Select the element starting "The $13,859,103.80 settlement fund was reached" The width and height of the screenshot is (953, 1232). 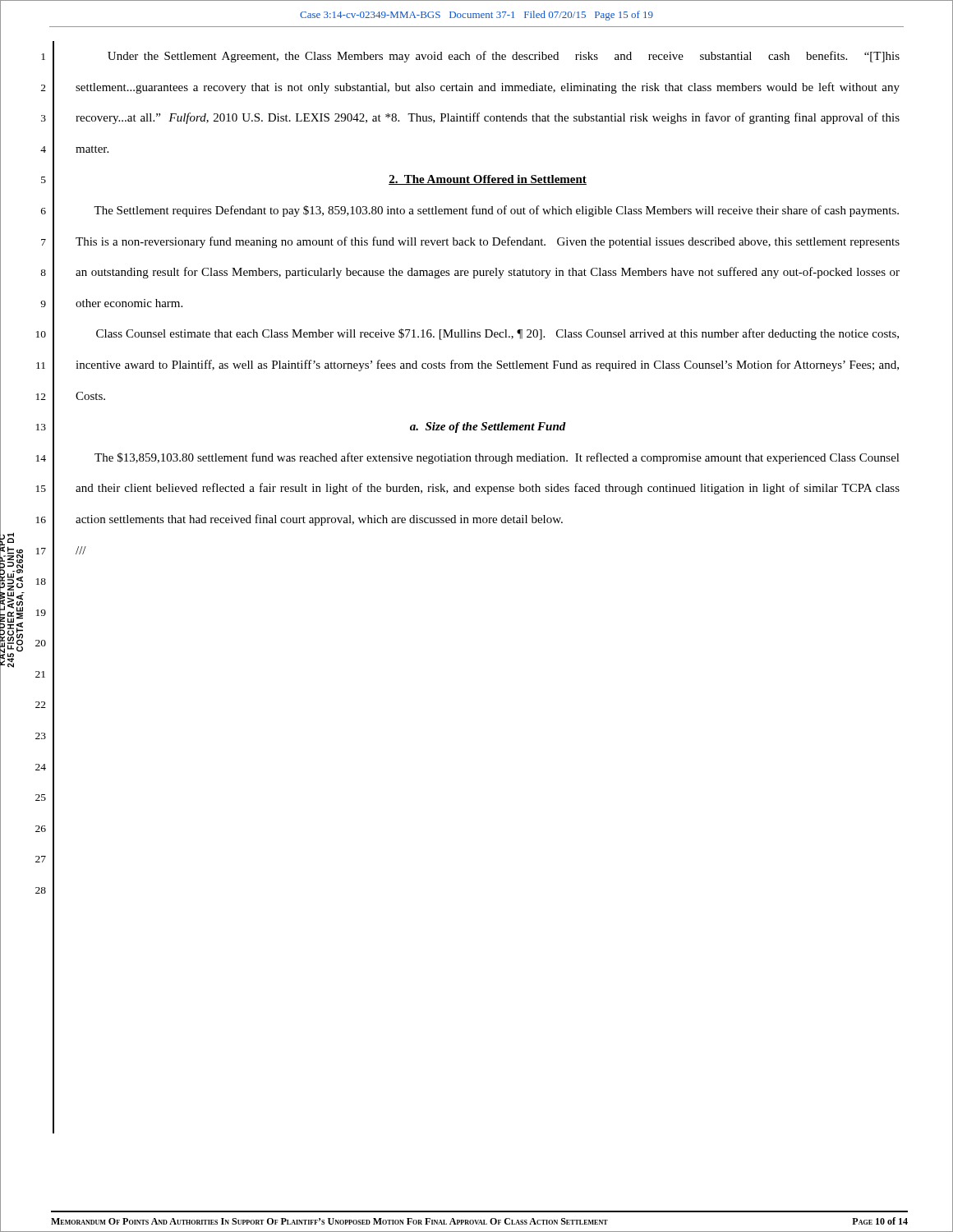(488, 488)
